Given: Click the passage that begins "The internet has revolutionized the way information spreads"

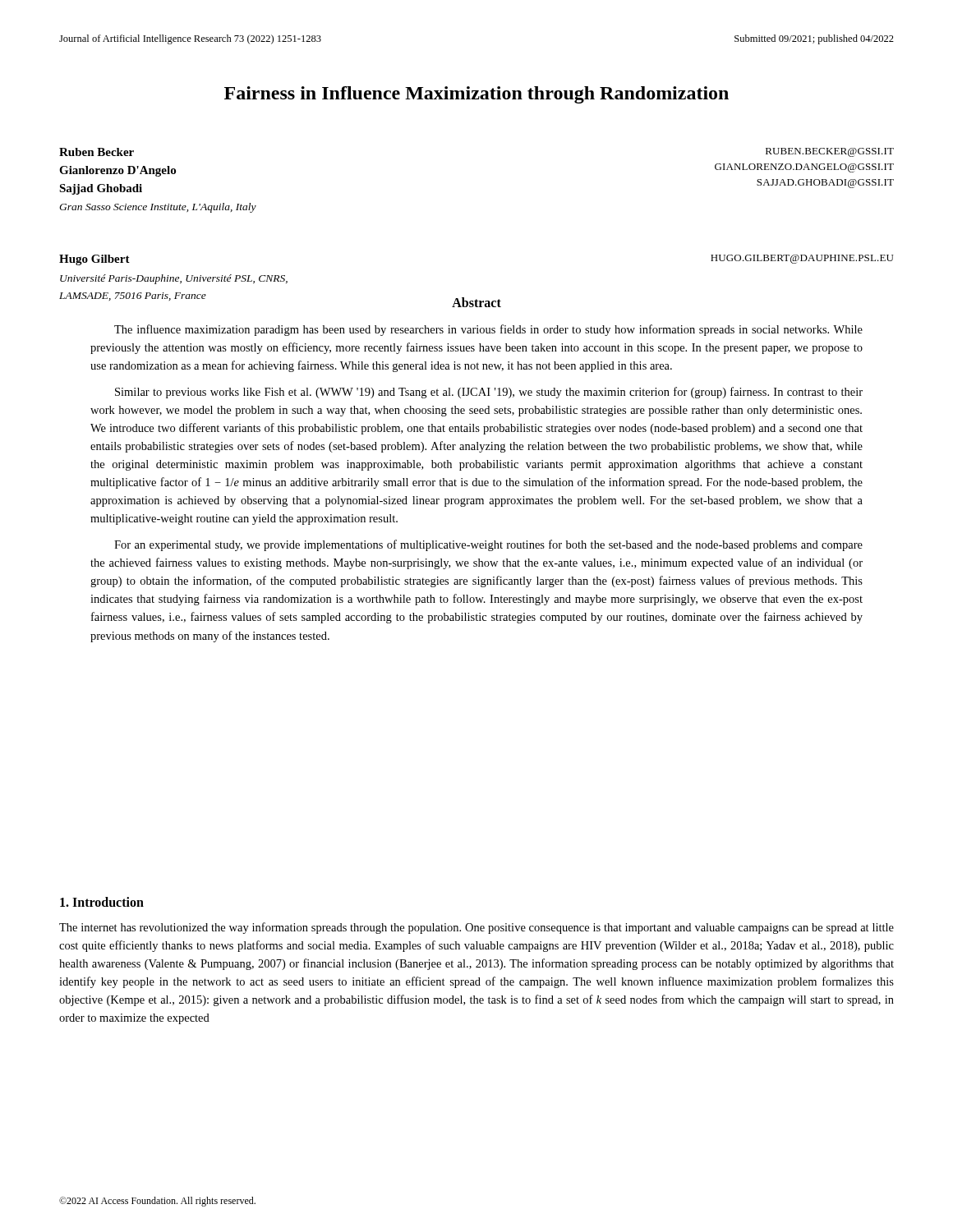Looking at the screenshot, I should [476, 973].
